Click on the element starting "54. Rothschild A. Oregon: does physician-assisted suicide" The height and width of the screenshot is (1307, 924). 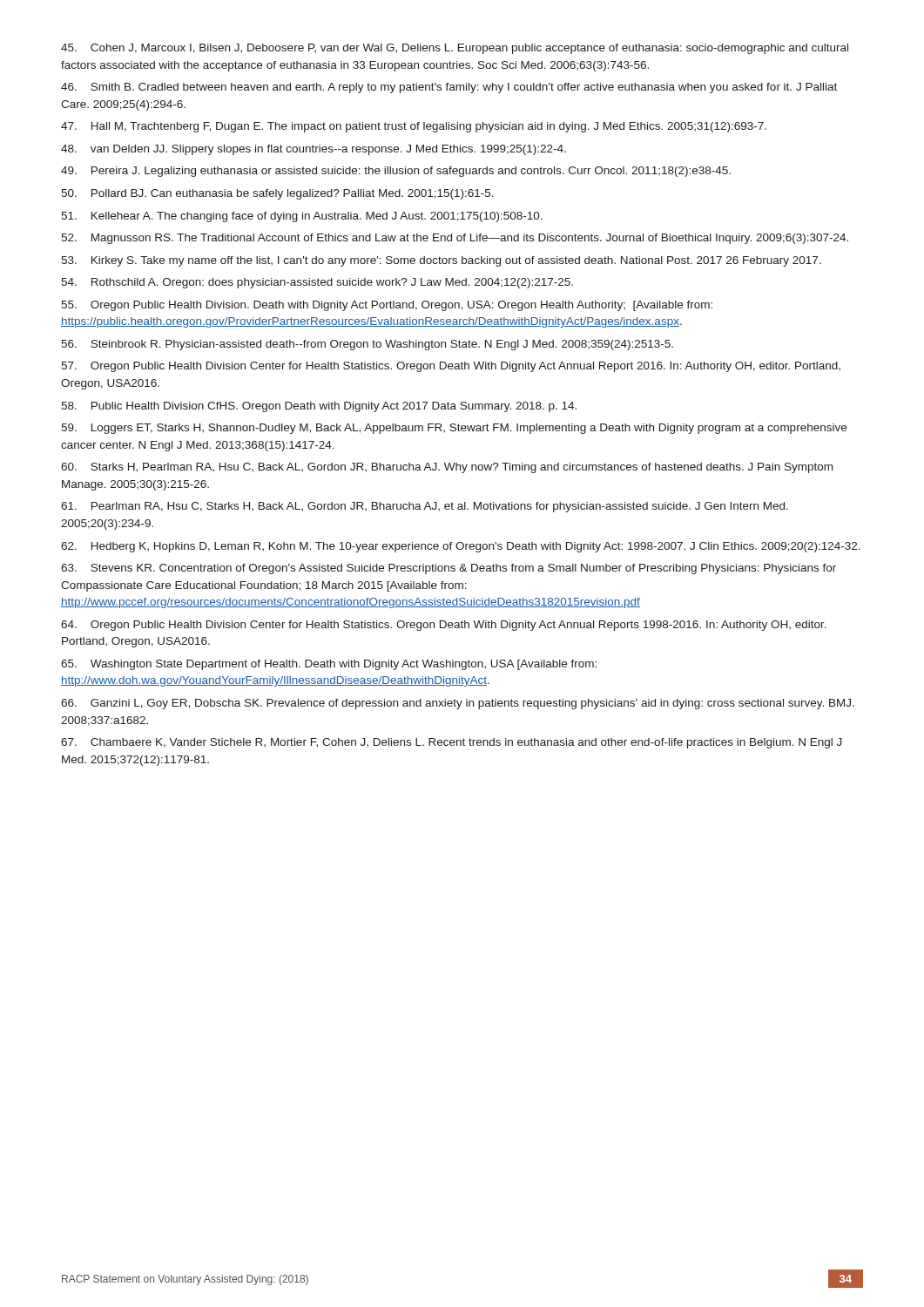[317, 282]
